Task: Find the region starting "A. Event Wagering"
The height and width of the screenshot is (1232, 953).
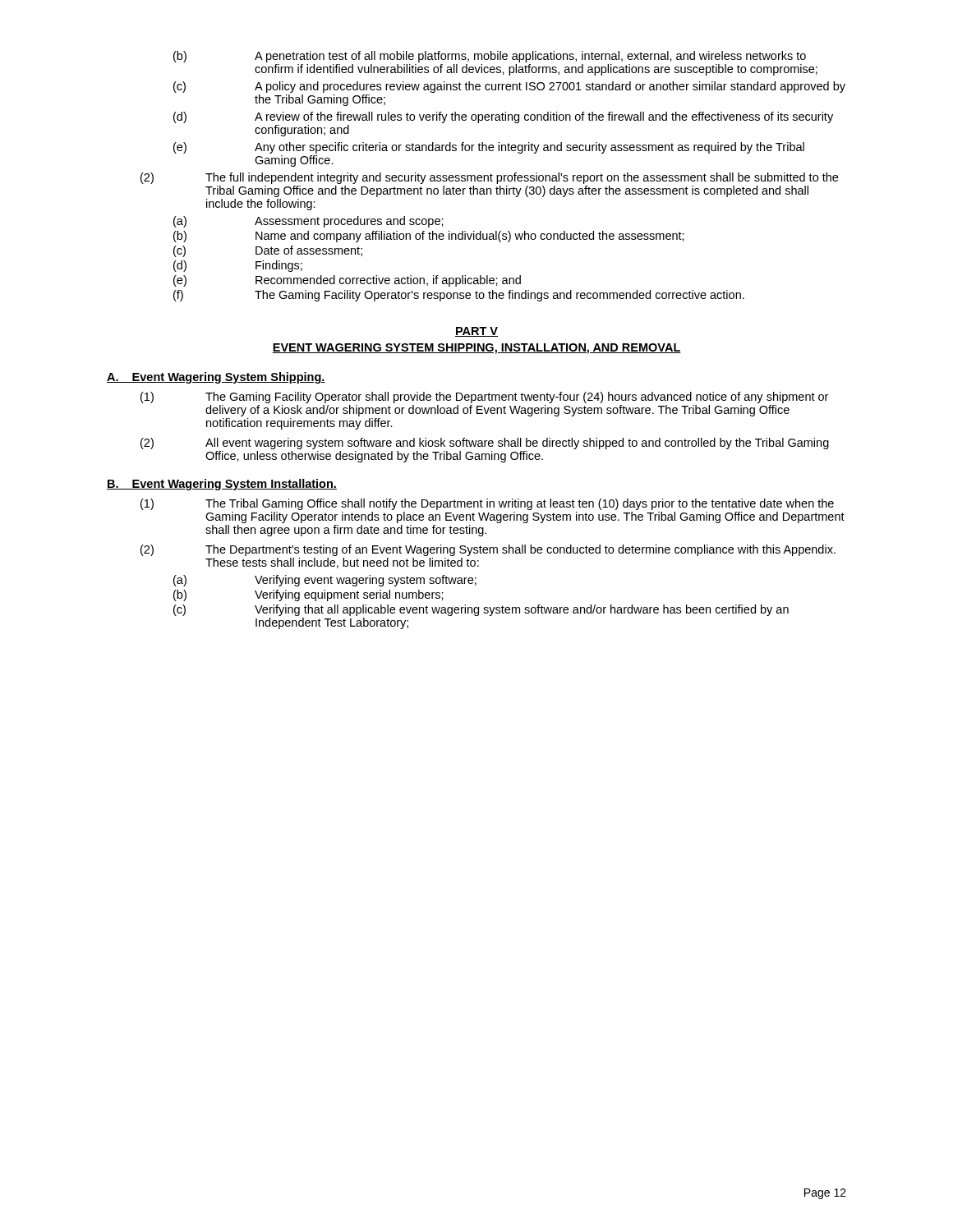Action: click(x=216, y=377)
